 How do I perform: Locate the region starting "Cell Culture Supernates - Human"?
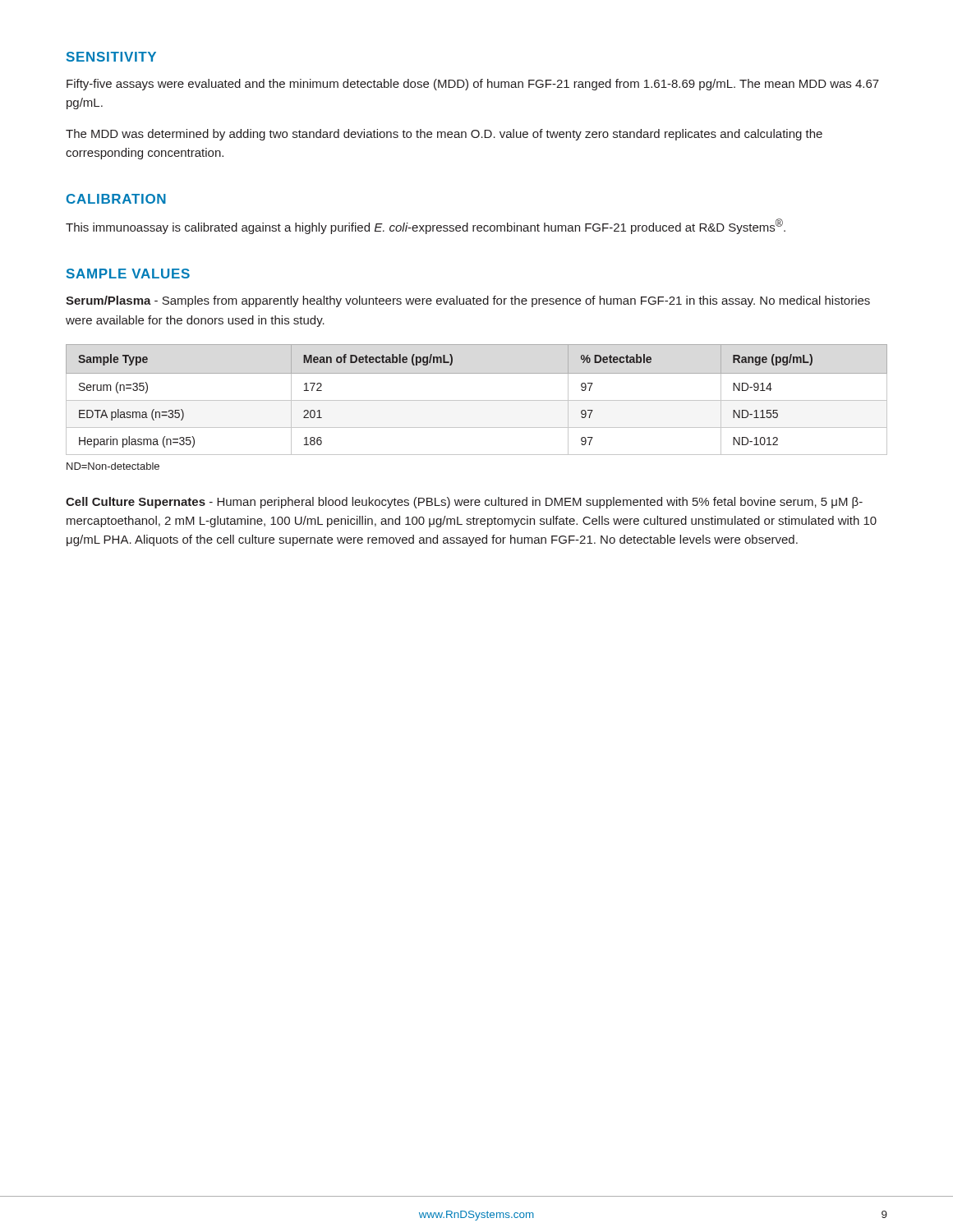click(471, 520)
